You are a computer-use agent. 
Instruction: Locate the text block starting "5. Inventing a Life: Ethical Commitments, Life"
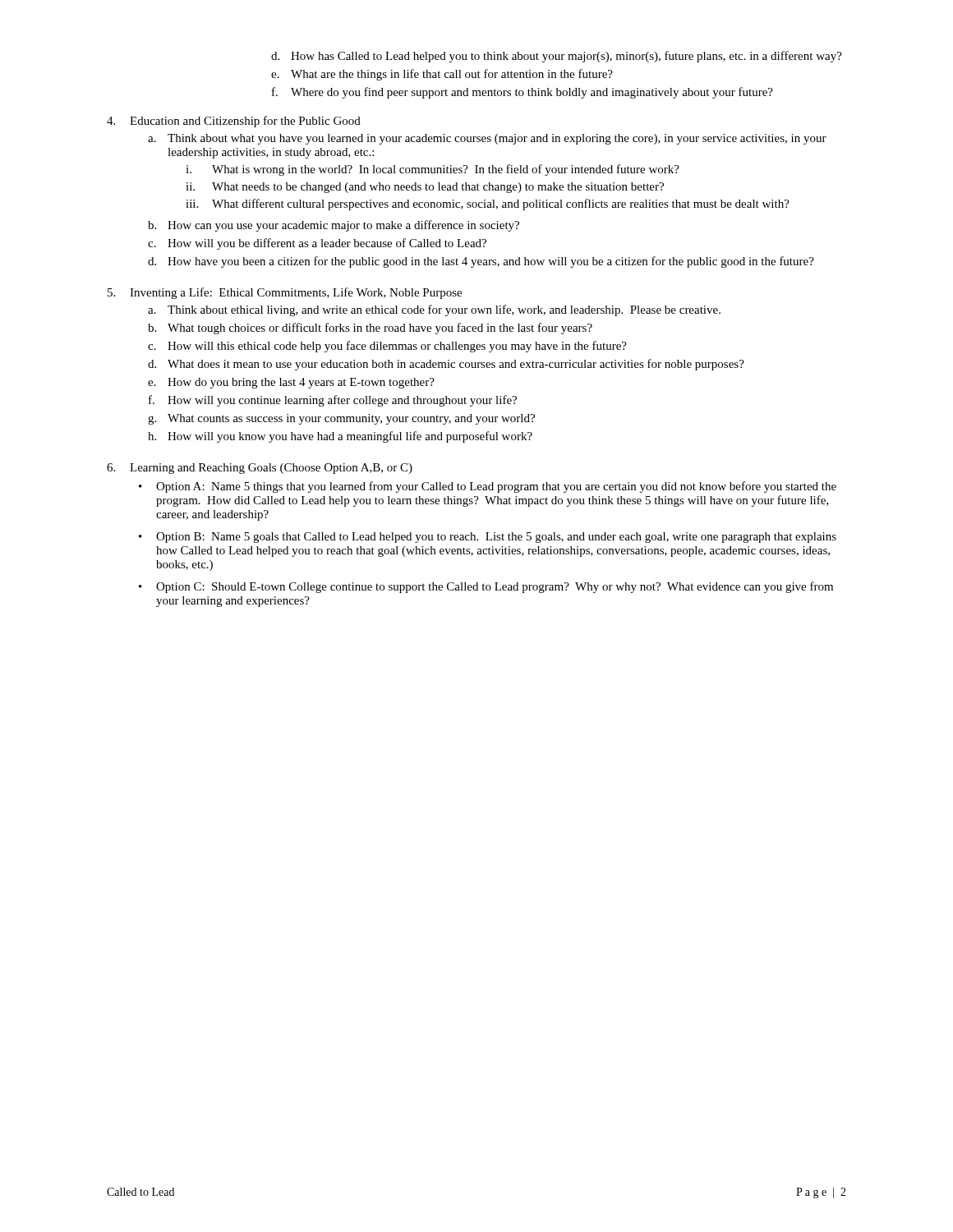point(476,367)
